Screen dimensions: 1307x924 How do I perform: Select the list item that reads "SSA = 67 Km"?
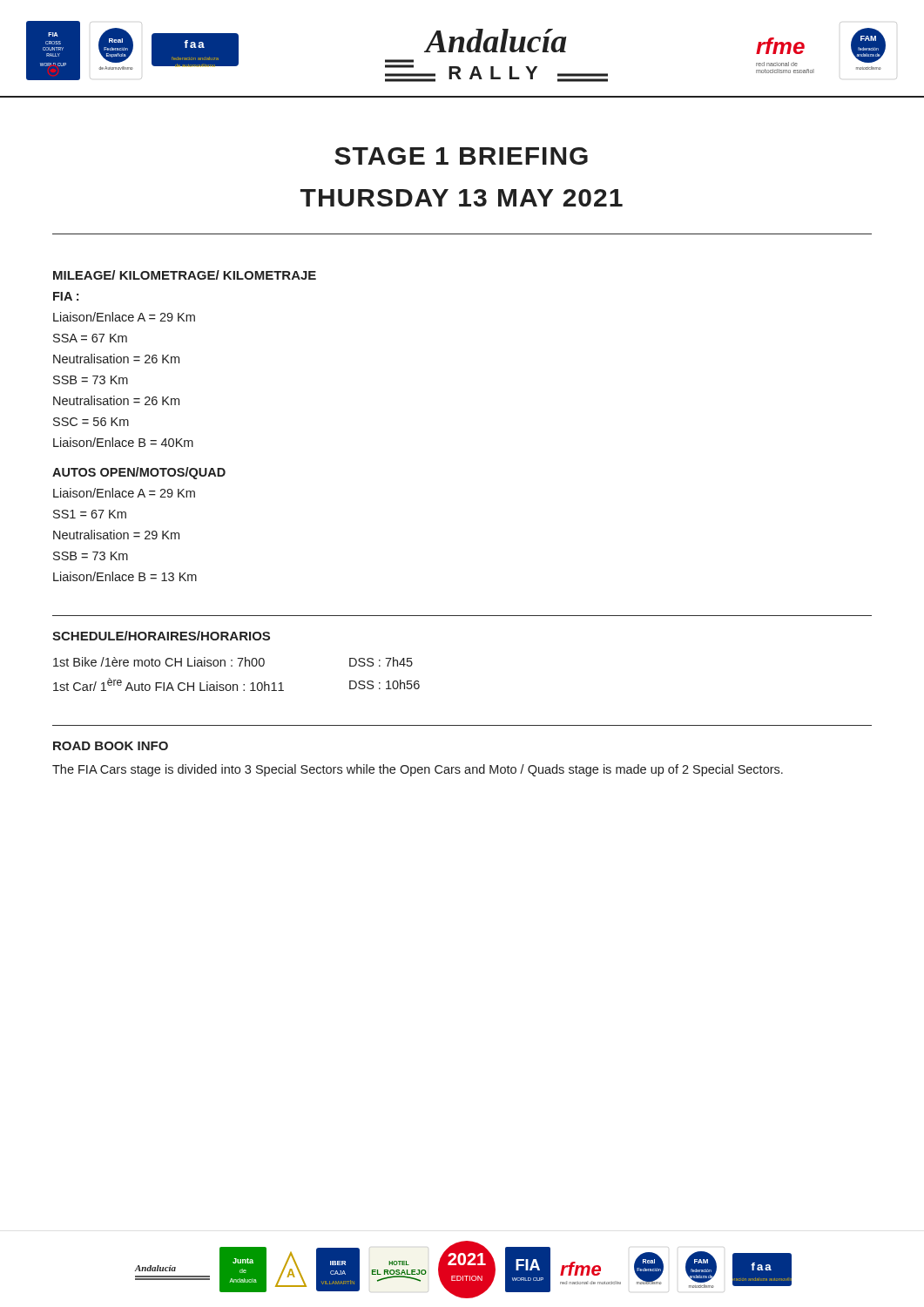click(90, 338)
